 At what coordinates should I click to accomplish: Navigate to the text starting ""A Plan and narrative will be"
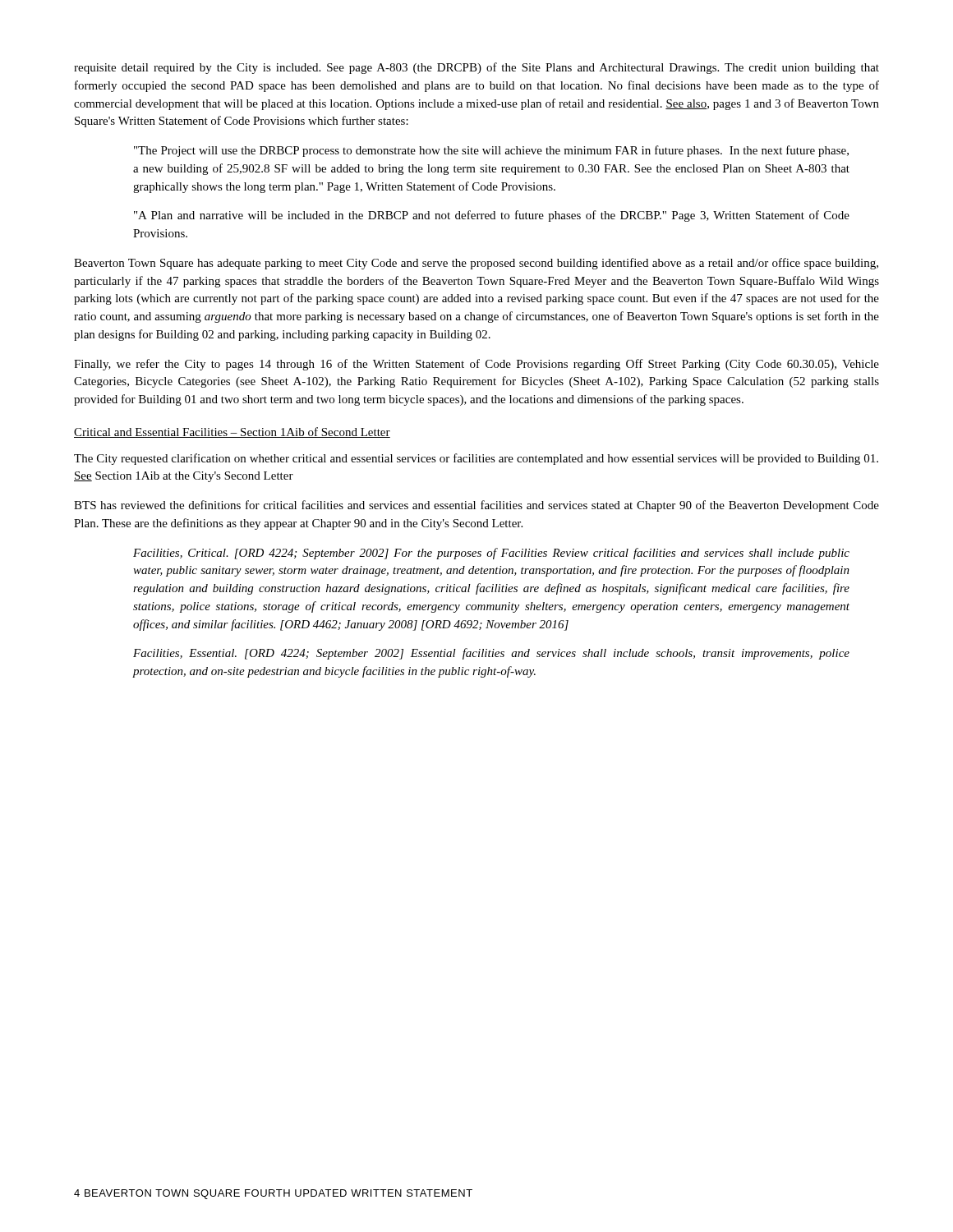pos(491,224)
